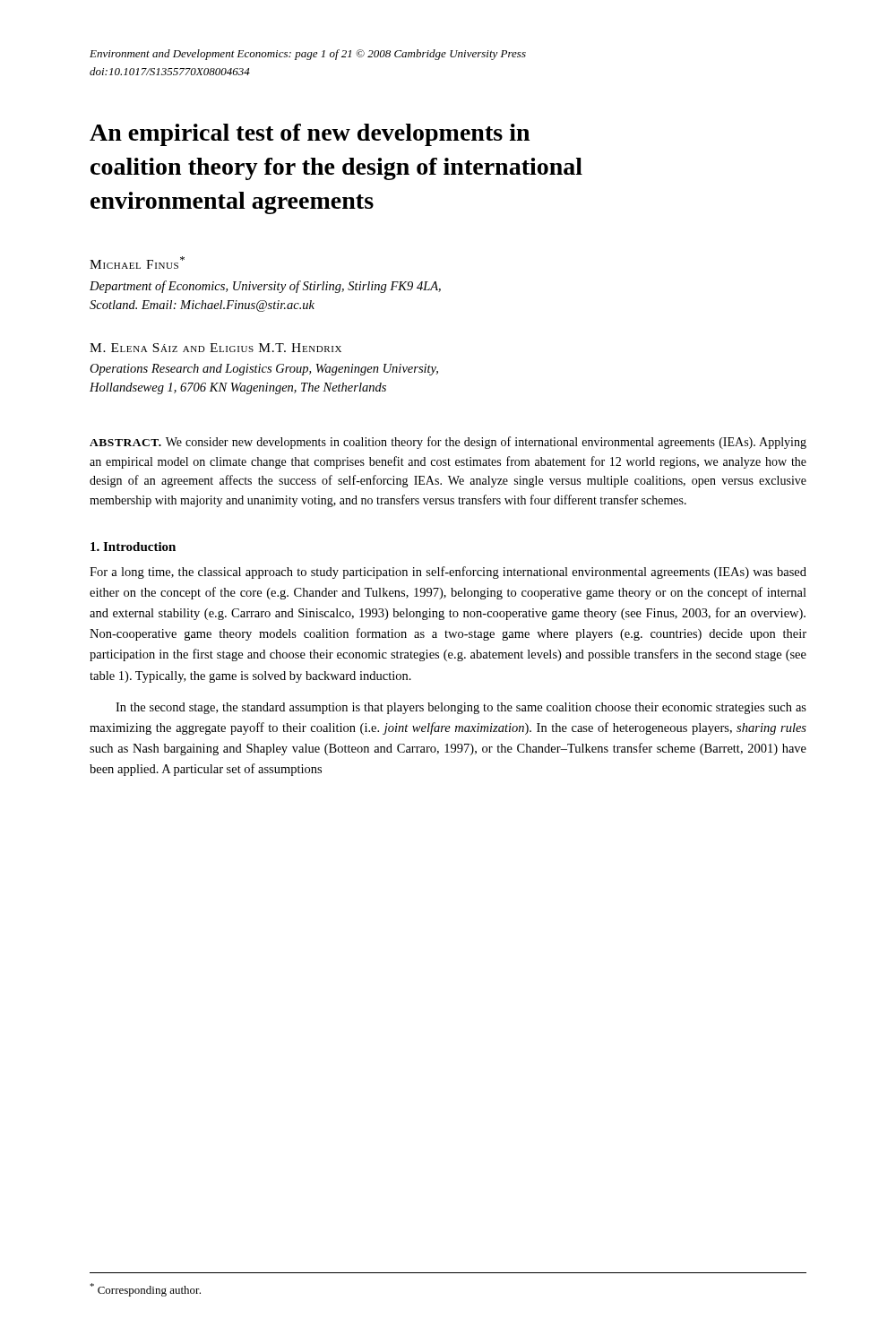The image size is (896, 1344).
Task: Find "M. Elena Sáiz and Eligius M.T. Hendrix" on this page
Action: pos(216,347)
